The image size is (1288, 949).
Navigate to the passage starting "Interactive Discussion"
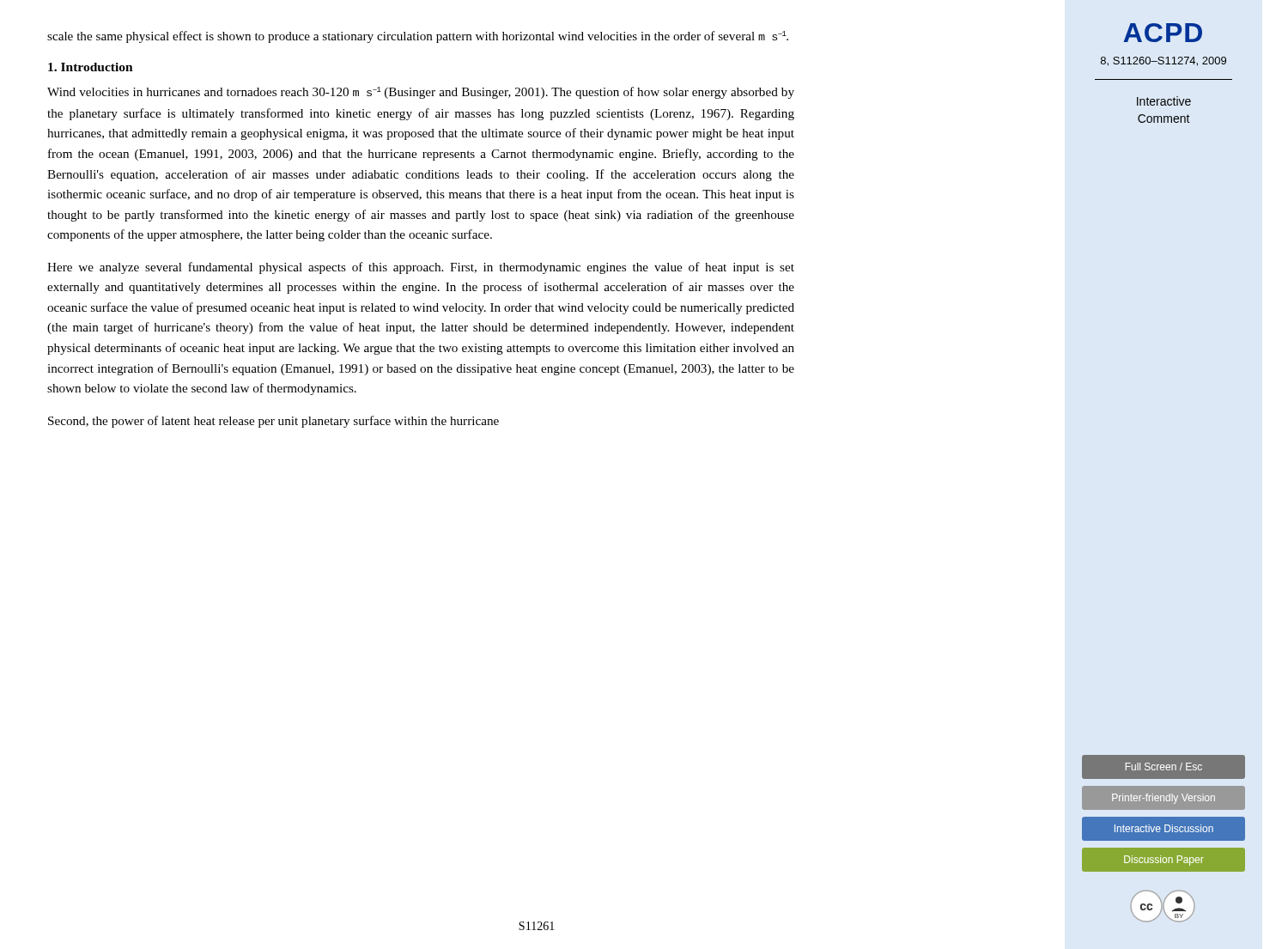(x=1163, y=829)
